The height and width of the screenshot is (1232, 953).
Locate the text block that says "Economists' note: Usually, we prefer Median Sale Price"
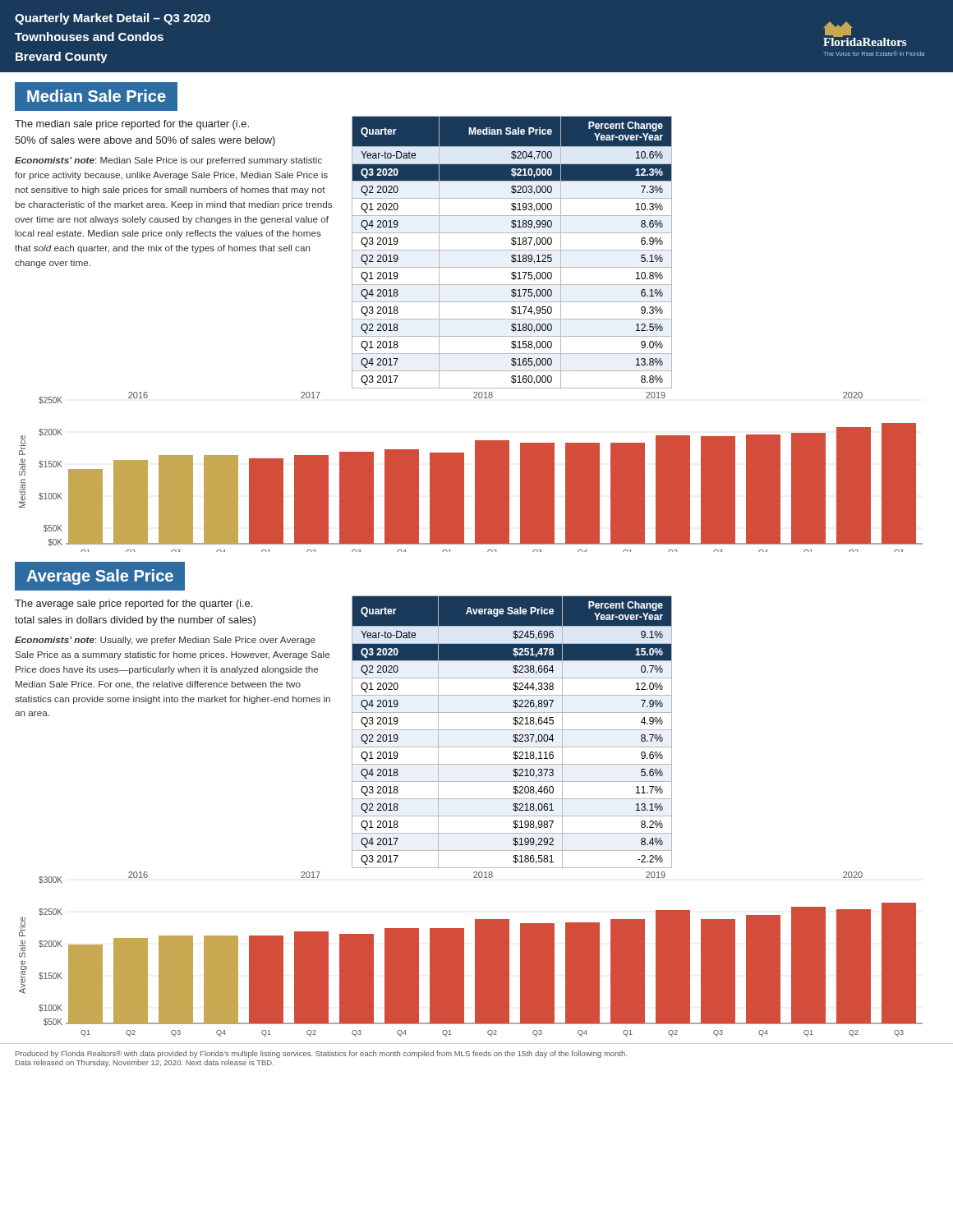point(173,676)
